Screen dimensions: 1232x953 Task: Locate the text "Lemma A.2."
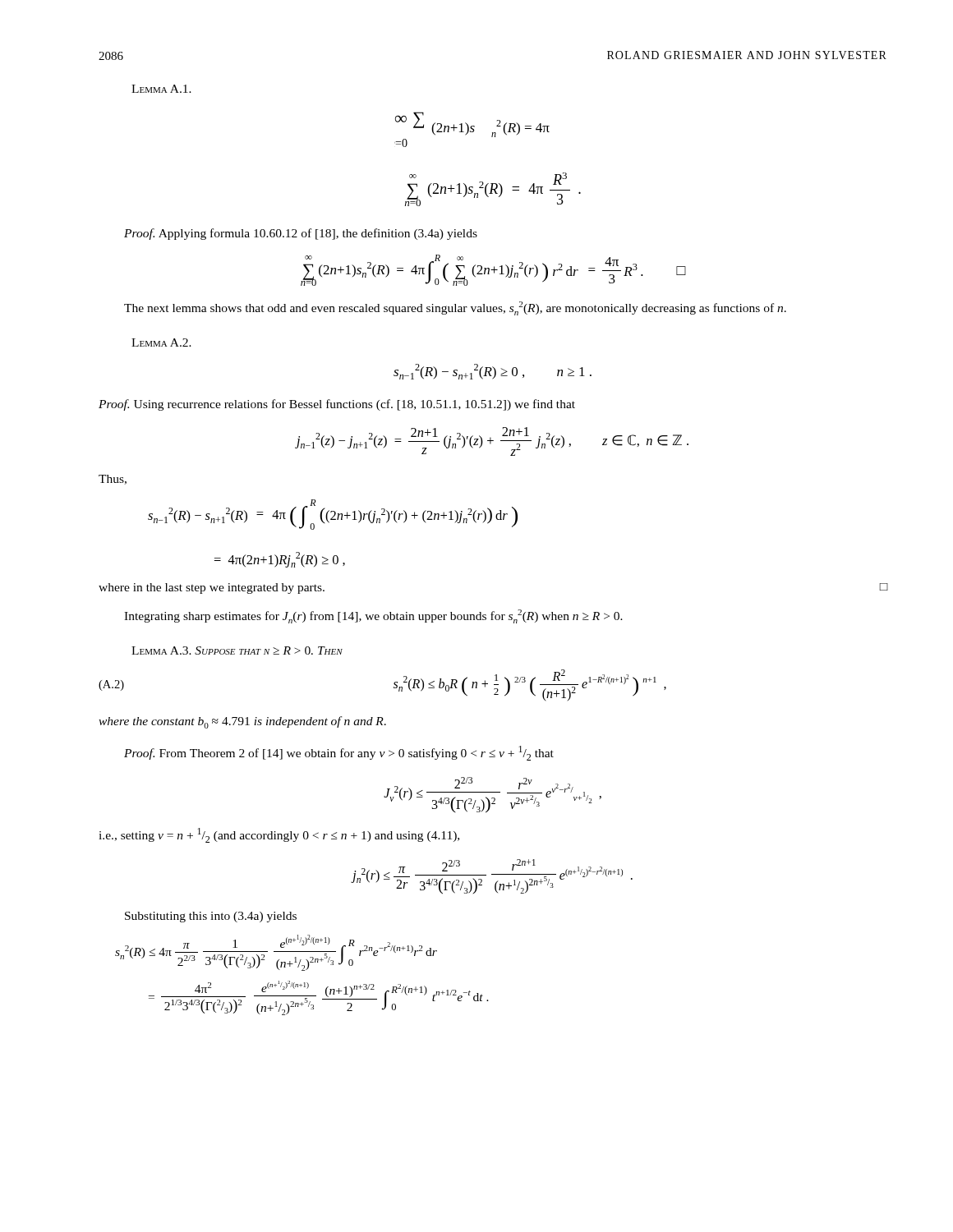pyautogui.click(x=162, y=342)
